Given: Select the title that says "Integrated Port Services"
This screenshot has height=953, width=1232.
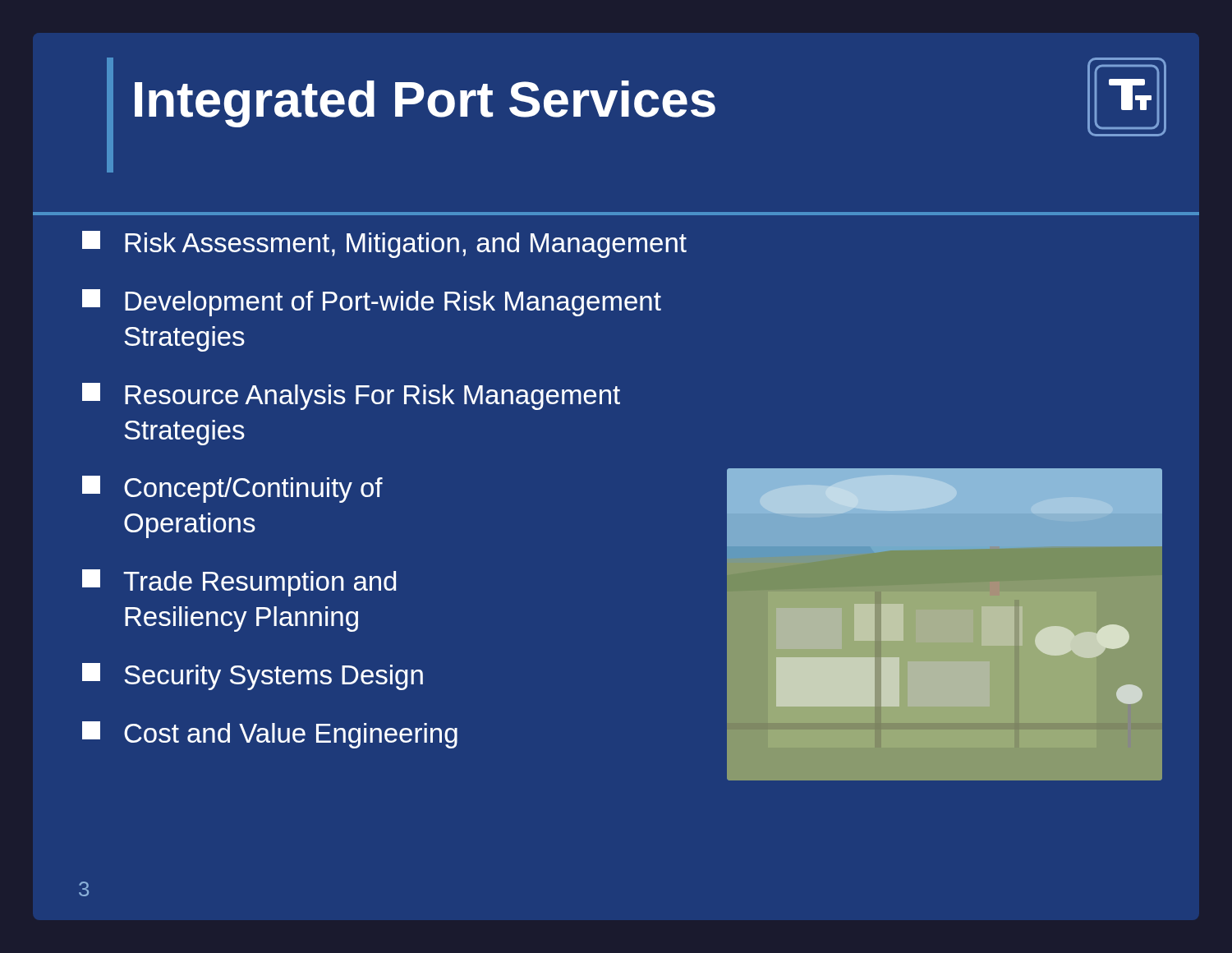Looking at the screenshot, I should coord(424,99).
